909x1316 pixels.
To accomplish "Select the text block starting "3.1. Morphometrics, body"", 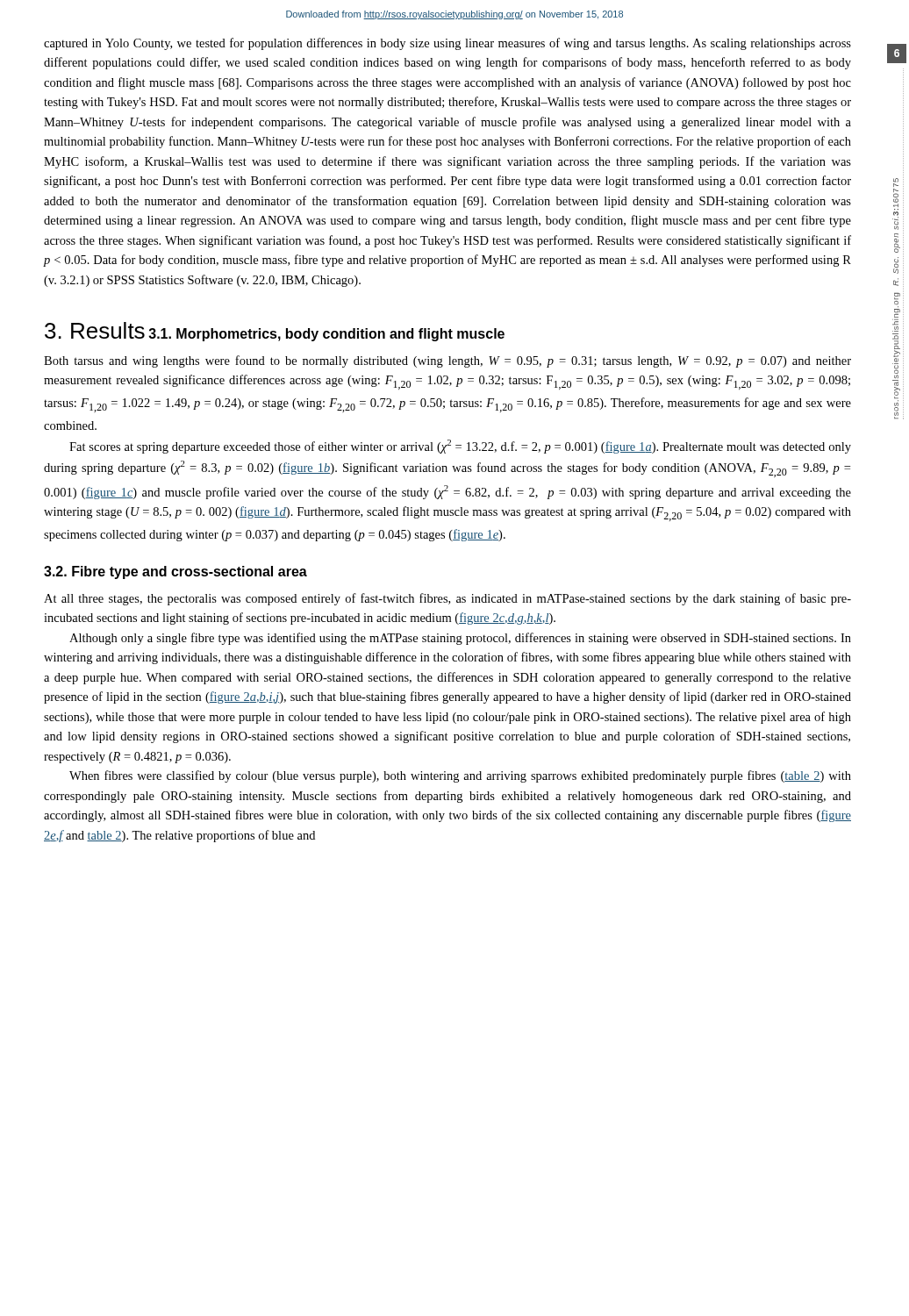I will tap(327, 334).
